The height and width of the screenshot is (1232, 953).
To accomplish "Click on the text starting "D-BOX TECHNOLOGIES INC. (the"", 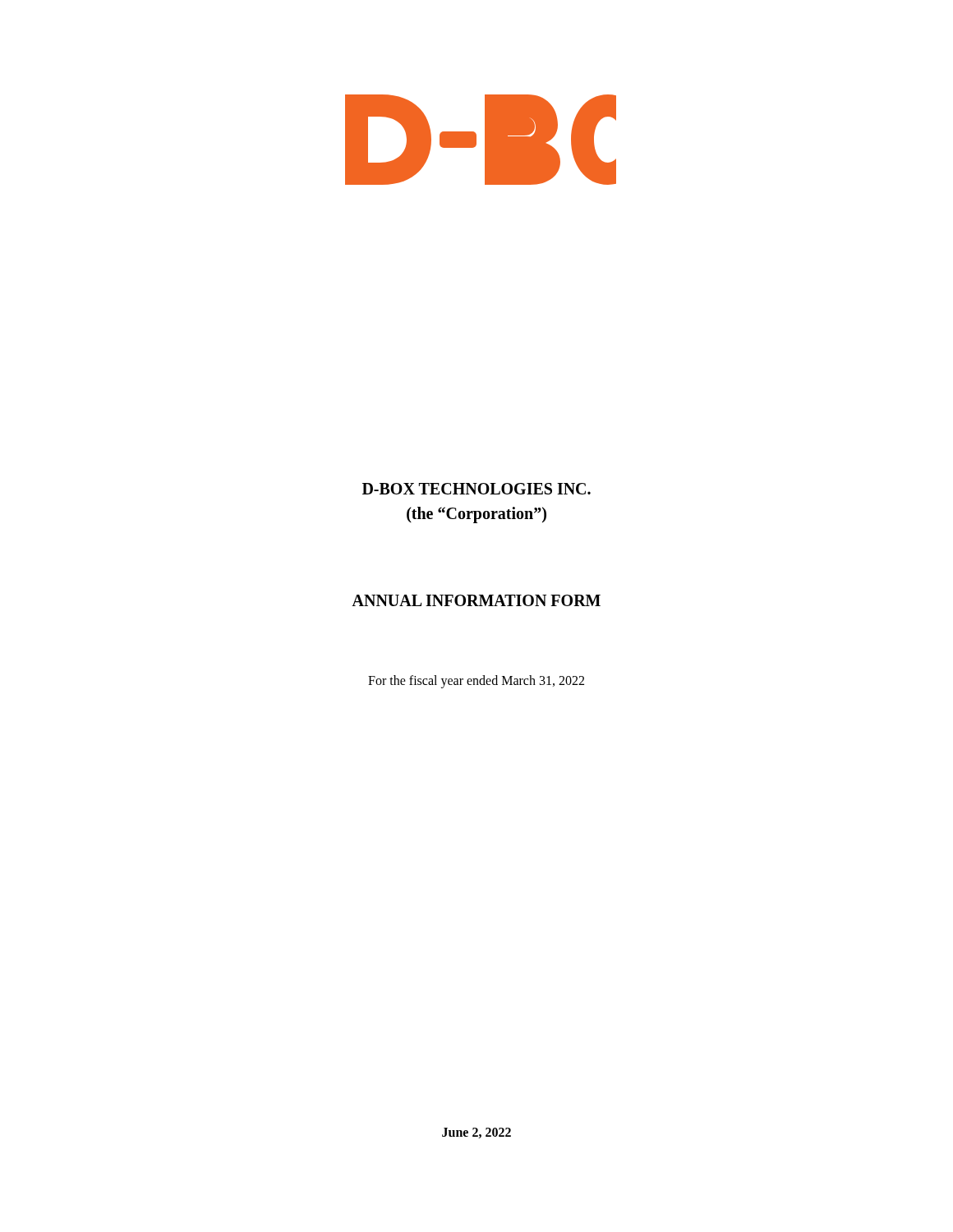I will pyautogui.click(x=476, y=501).
